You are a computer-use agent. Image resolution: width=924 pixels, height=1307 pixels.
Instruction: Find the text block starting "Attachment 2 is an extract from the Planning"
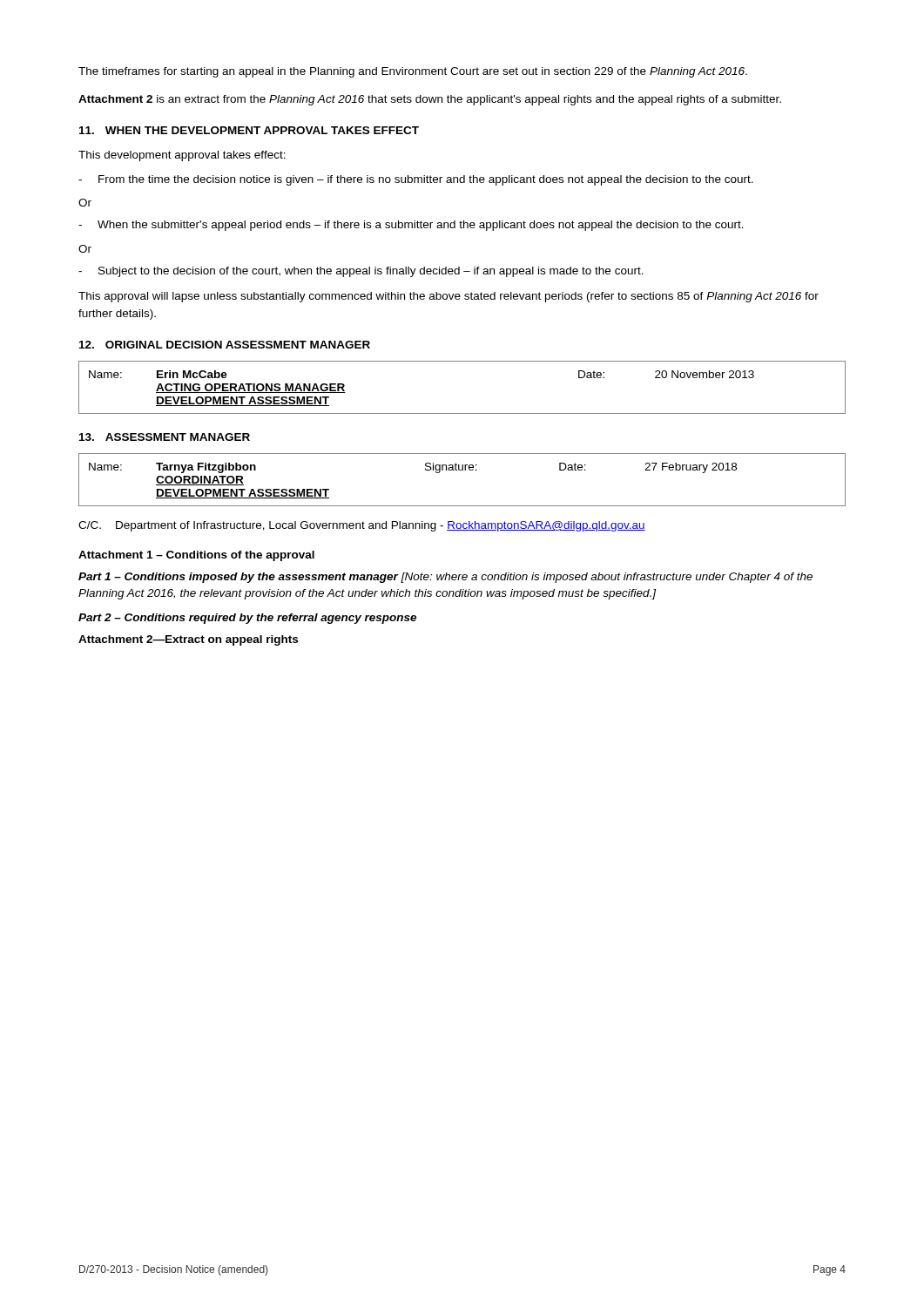click(430, 99)
